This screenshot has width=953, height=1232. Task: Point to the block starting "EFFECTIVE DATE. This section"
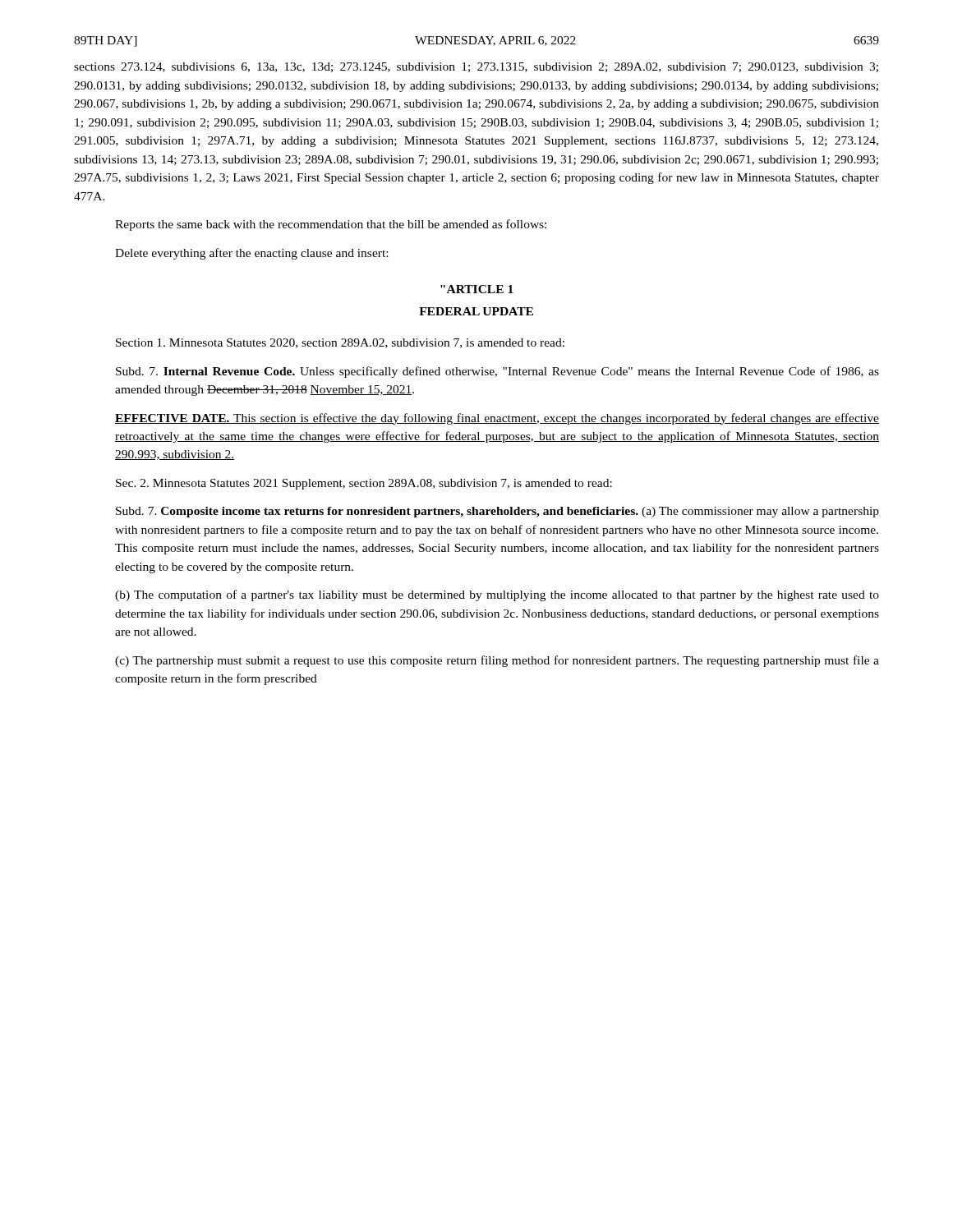[497, 436]
